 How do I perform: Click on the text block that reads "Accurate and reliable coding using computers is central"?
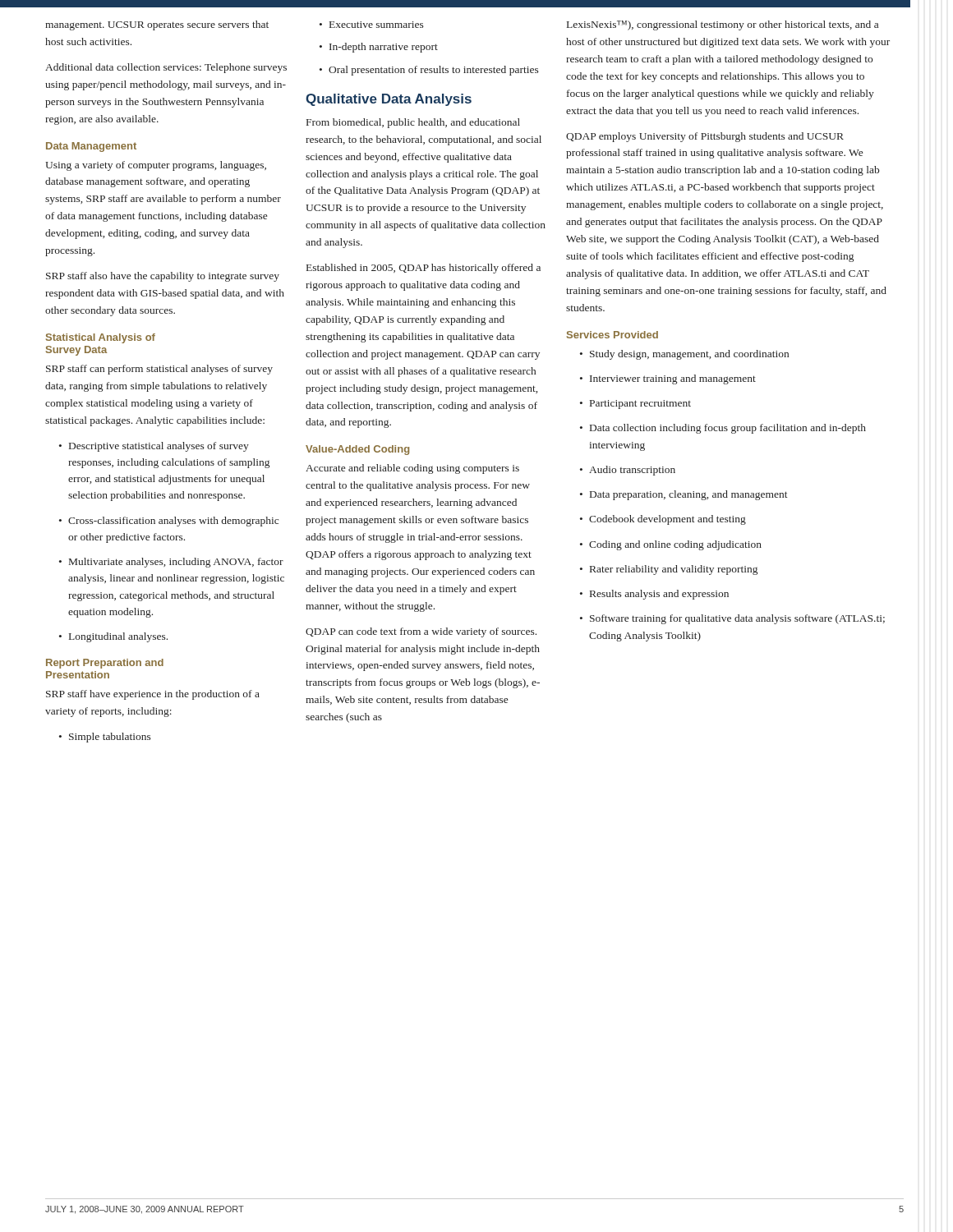(x=427, y=593)
